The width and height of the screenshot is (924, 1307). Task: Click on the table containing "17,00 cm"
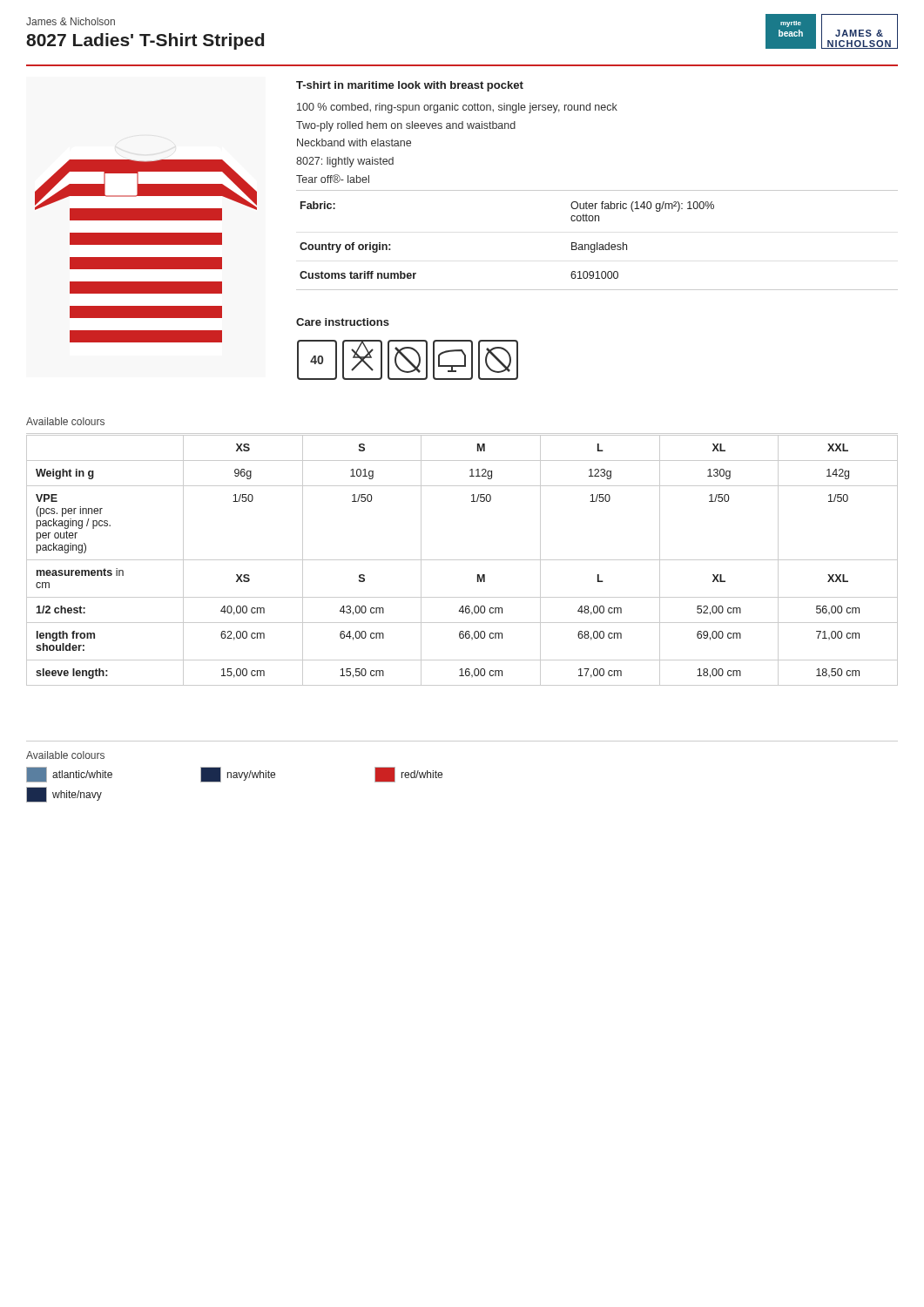tap(462, 560)
